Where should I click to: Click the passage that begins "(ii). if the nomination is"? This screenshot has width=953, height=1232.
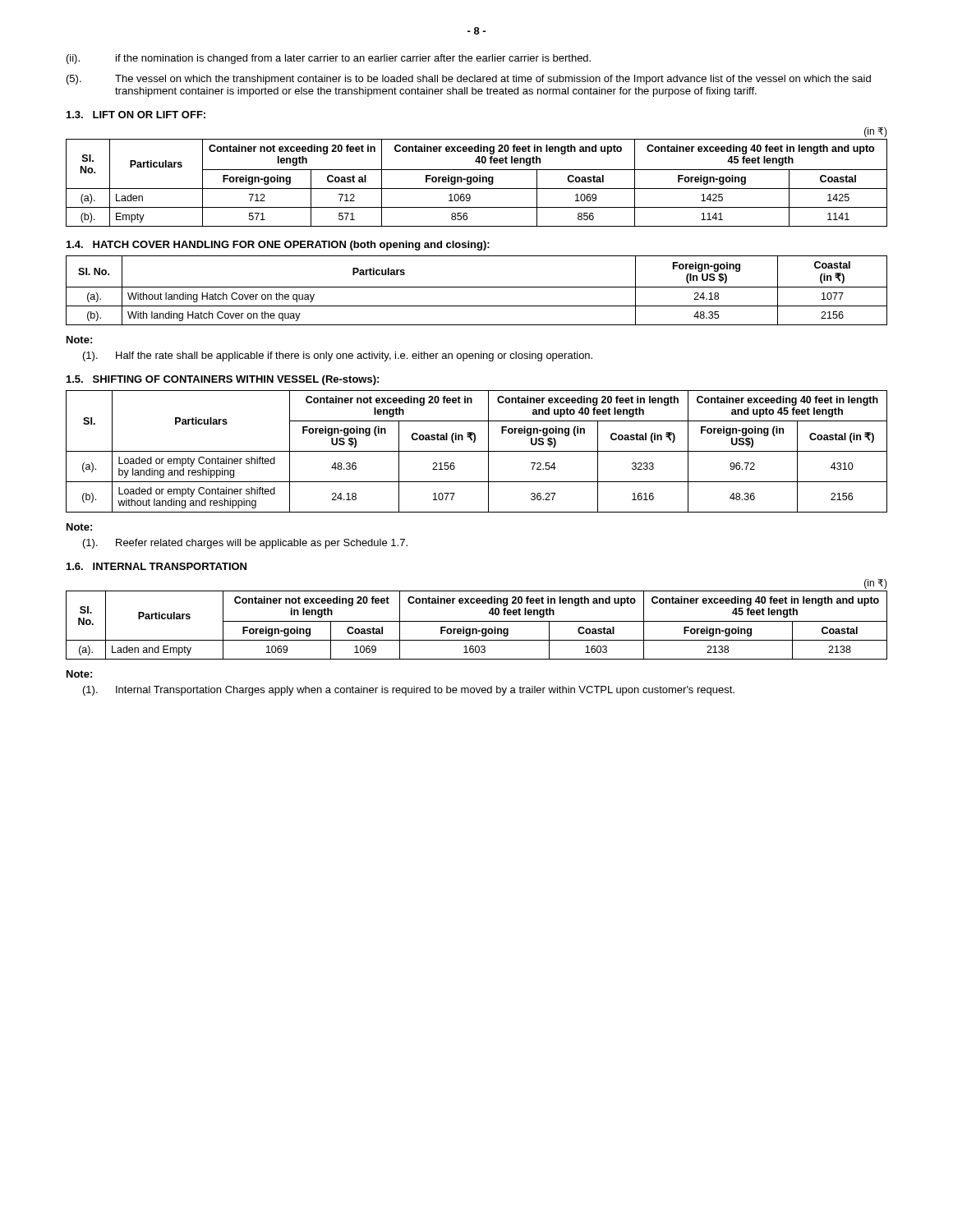pos(329,58)
